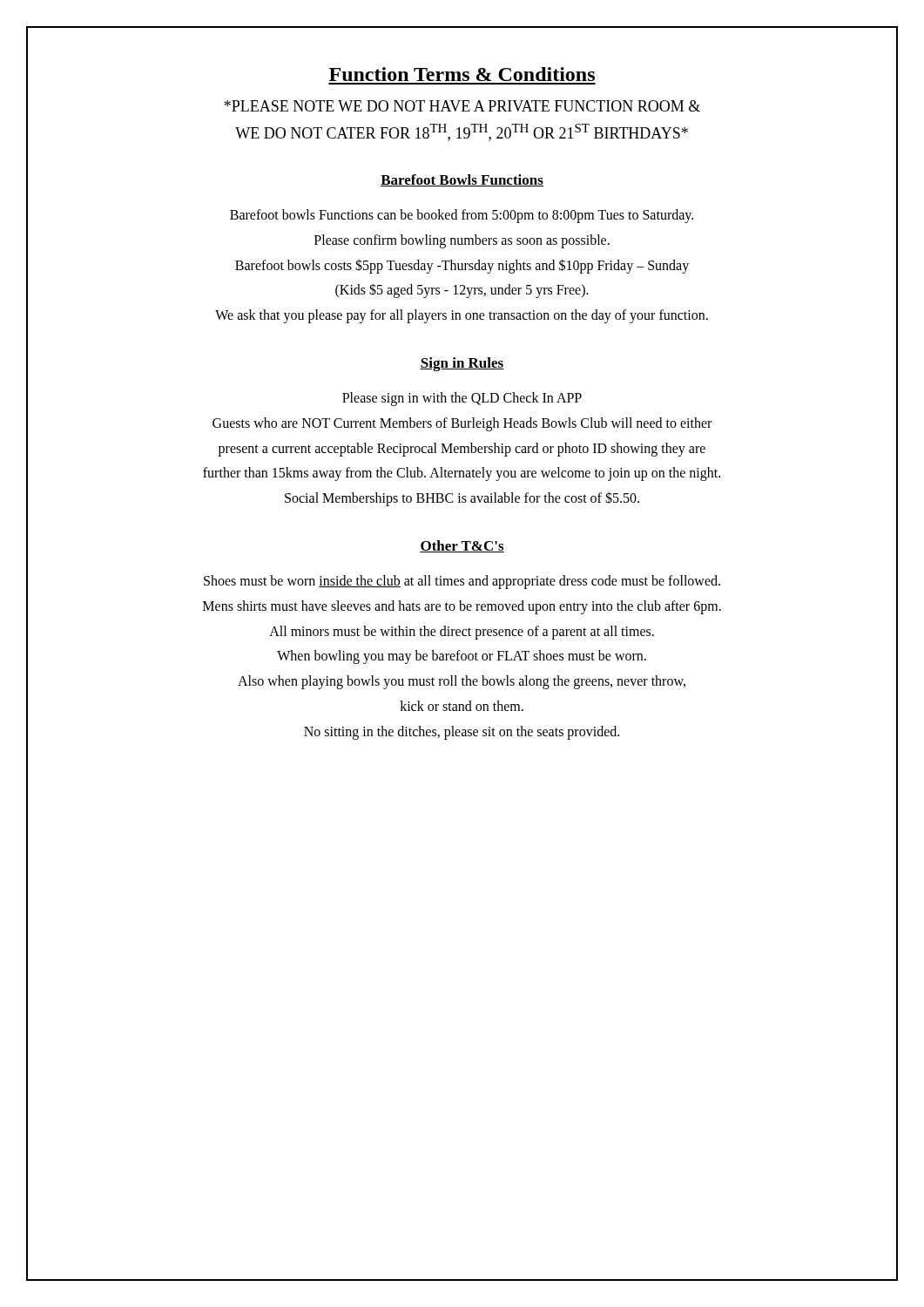Find the region starting "No sitting in"
Image resolution: width=924 pixels, height=1307 pixels.
point(462,731)
